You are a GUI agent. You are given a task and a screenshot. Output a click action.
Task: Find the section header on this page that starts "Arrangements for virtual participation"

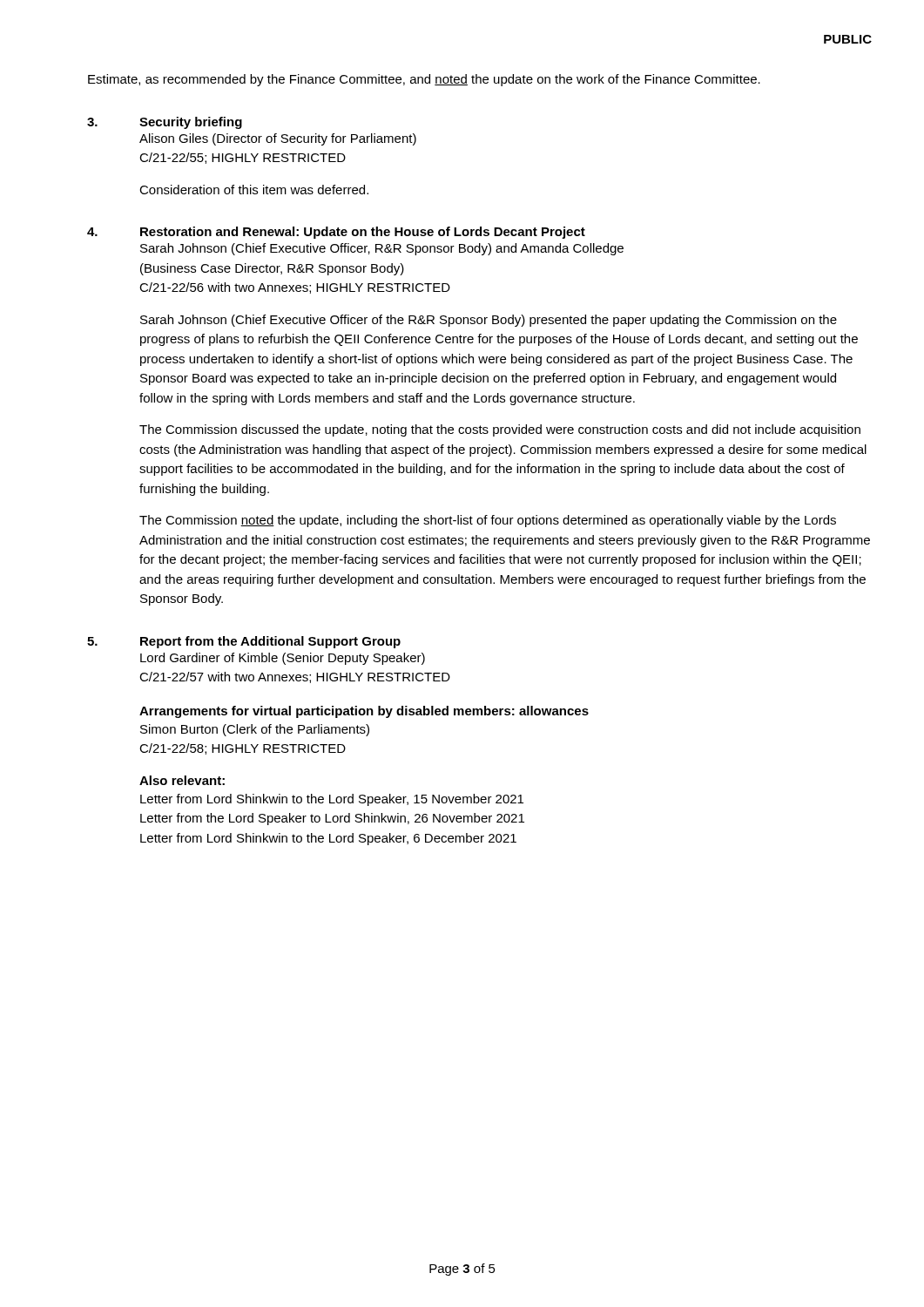(364, 710)
